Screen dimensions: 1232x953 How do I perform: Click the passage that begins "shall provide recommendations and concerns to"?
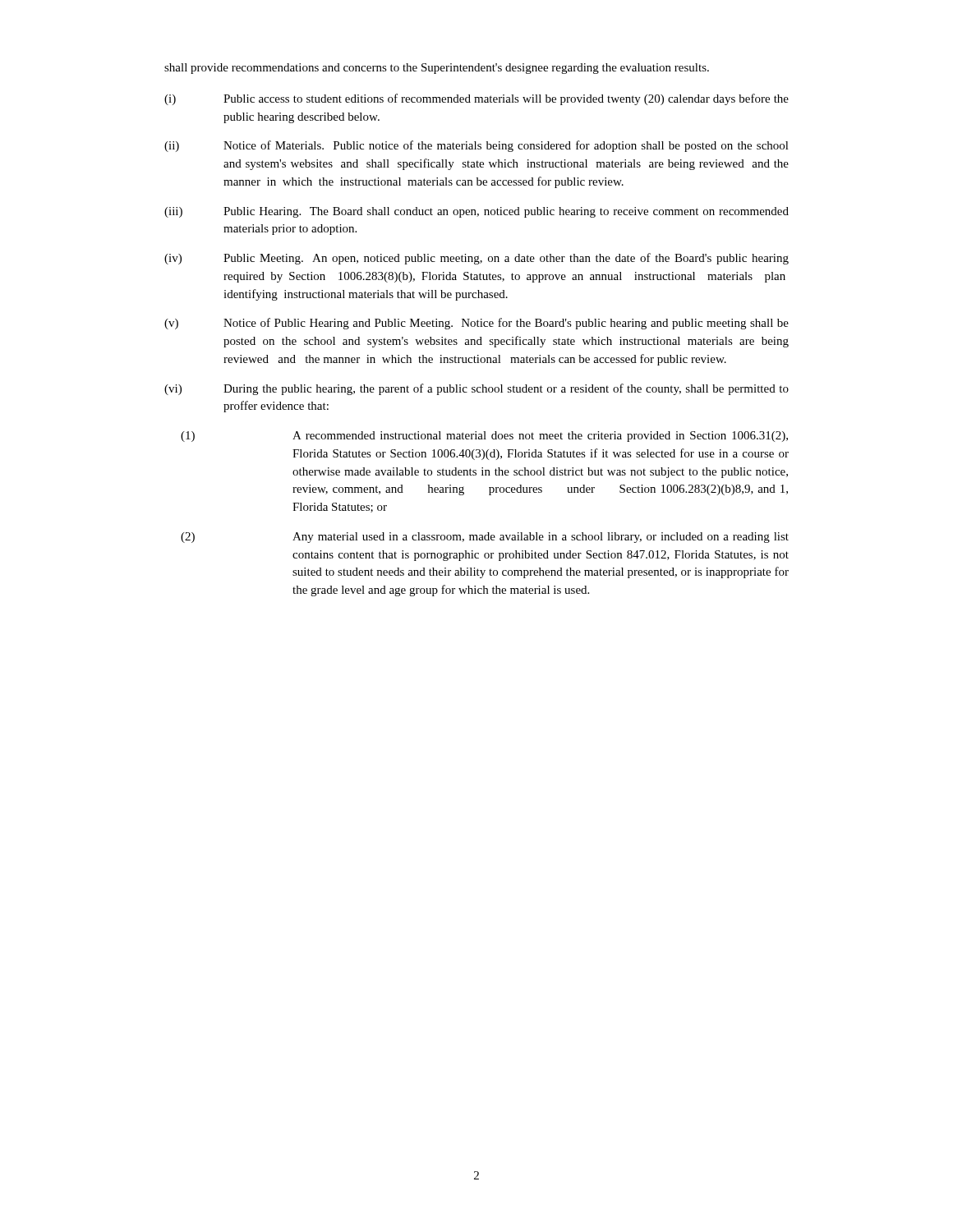pos(437,67)
